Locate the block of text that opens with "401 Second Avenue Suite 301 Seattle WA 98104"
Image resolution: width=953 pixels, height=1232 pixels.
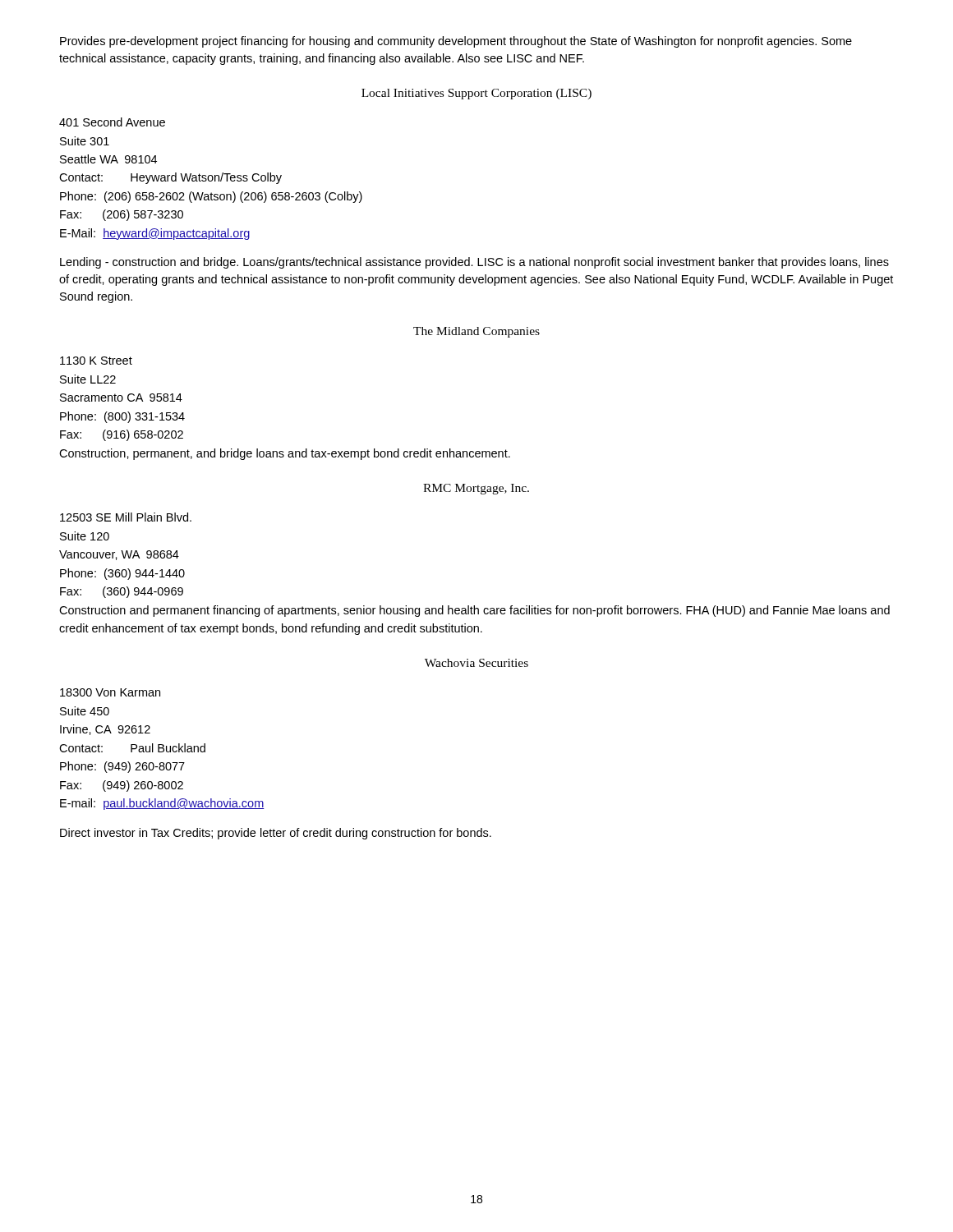coord(211,178)
